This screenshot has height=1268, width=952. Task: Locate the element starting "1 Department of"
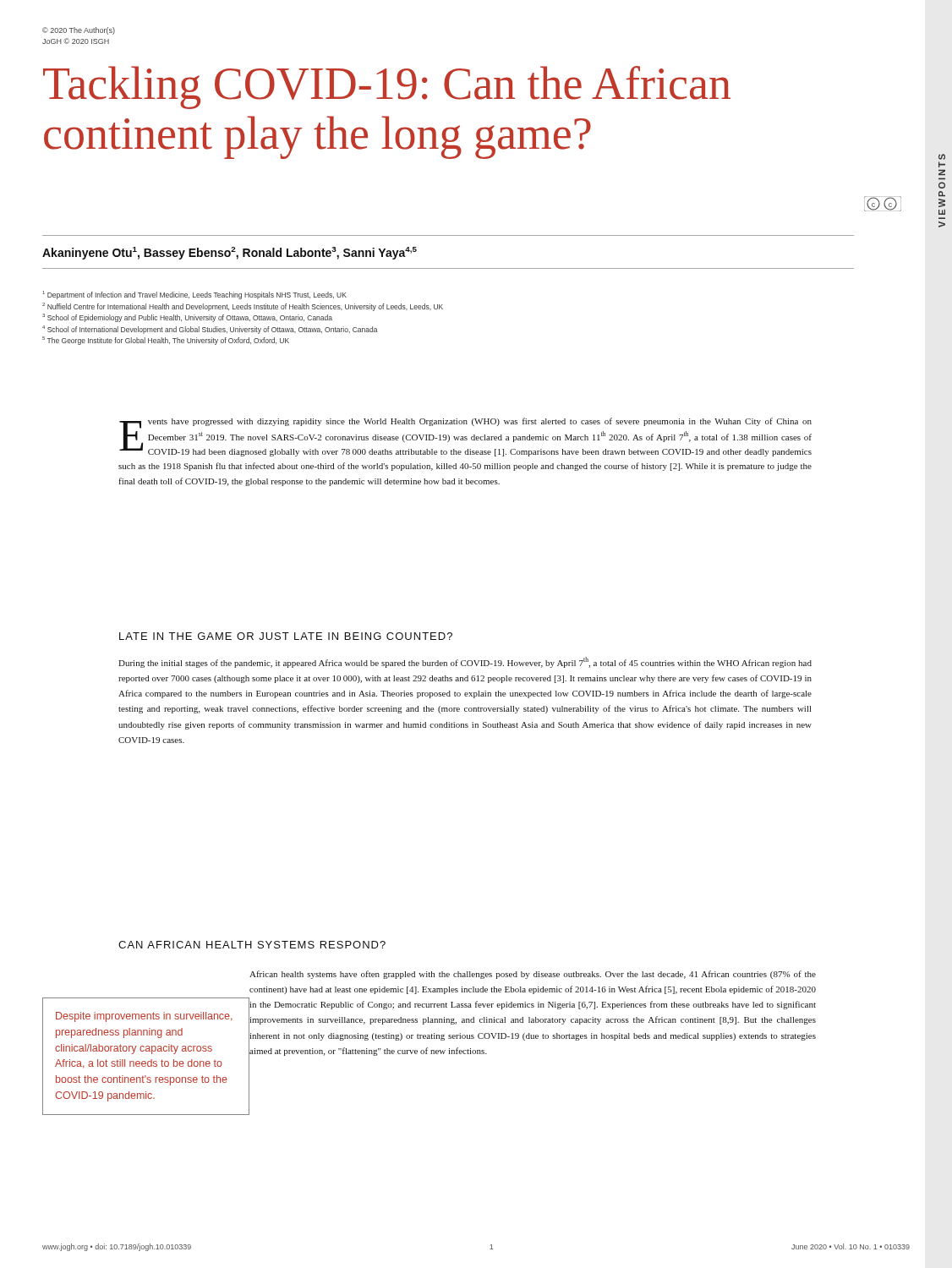tap(194, 295)
